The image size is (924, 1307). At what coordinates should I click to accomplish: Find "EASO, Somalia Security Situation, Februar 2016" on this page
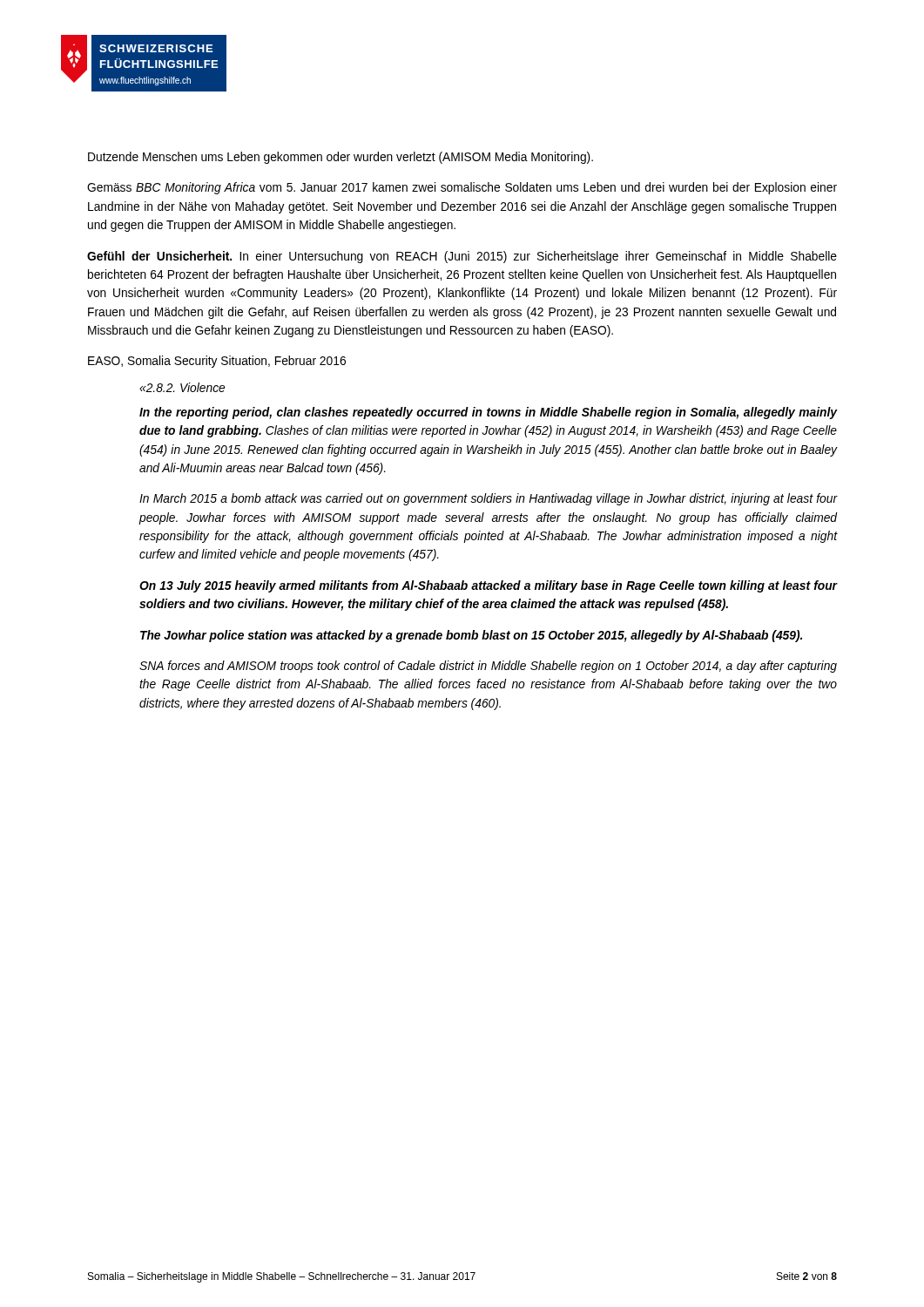coord(217,362)
